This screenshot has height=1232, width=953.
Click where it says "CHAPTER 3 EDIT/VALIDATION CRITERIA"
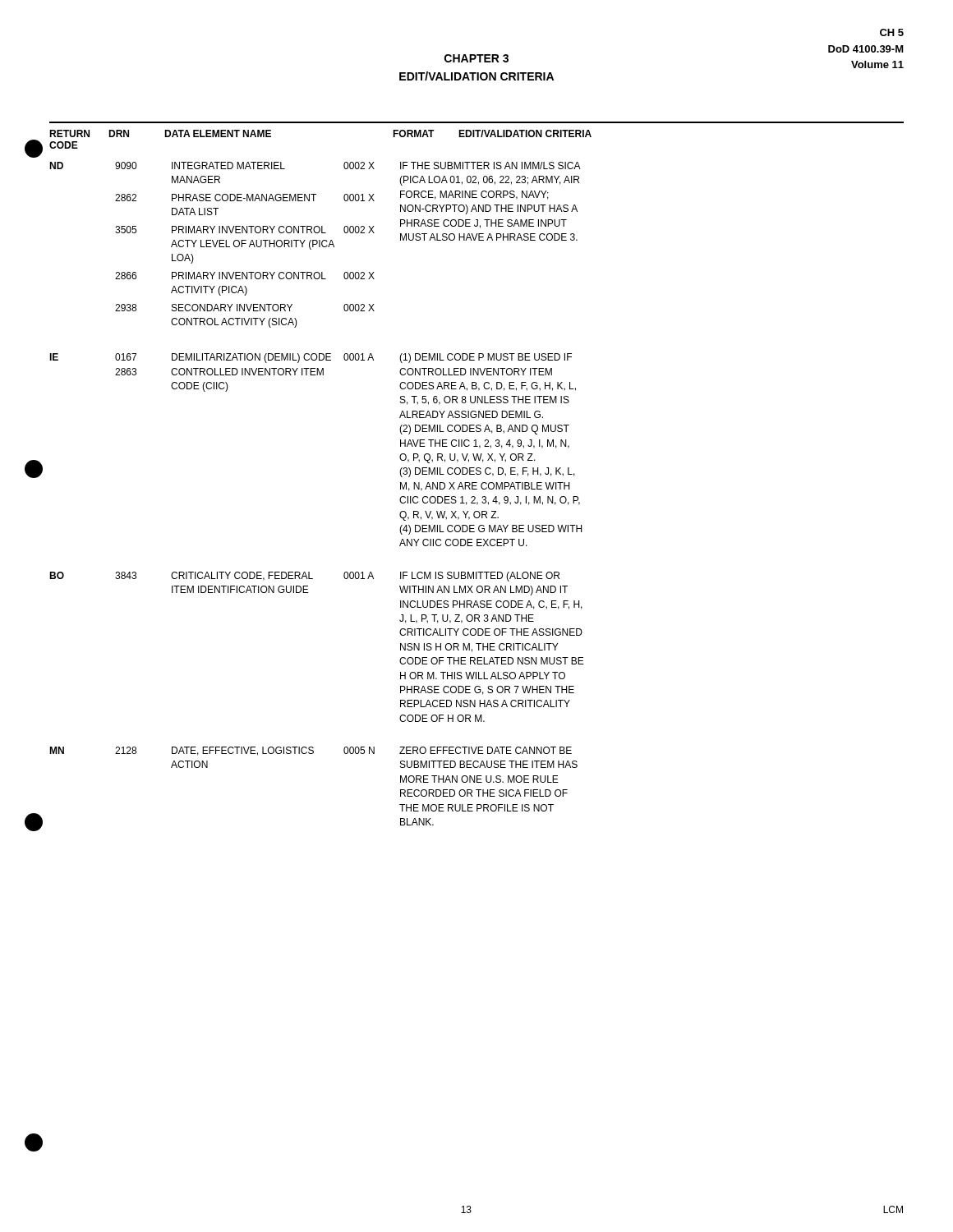[476, 68]
